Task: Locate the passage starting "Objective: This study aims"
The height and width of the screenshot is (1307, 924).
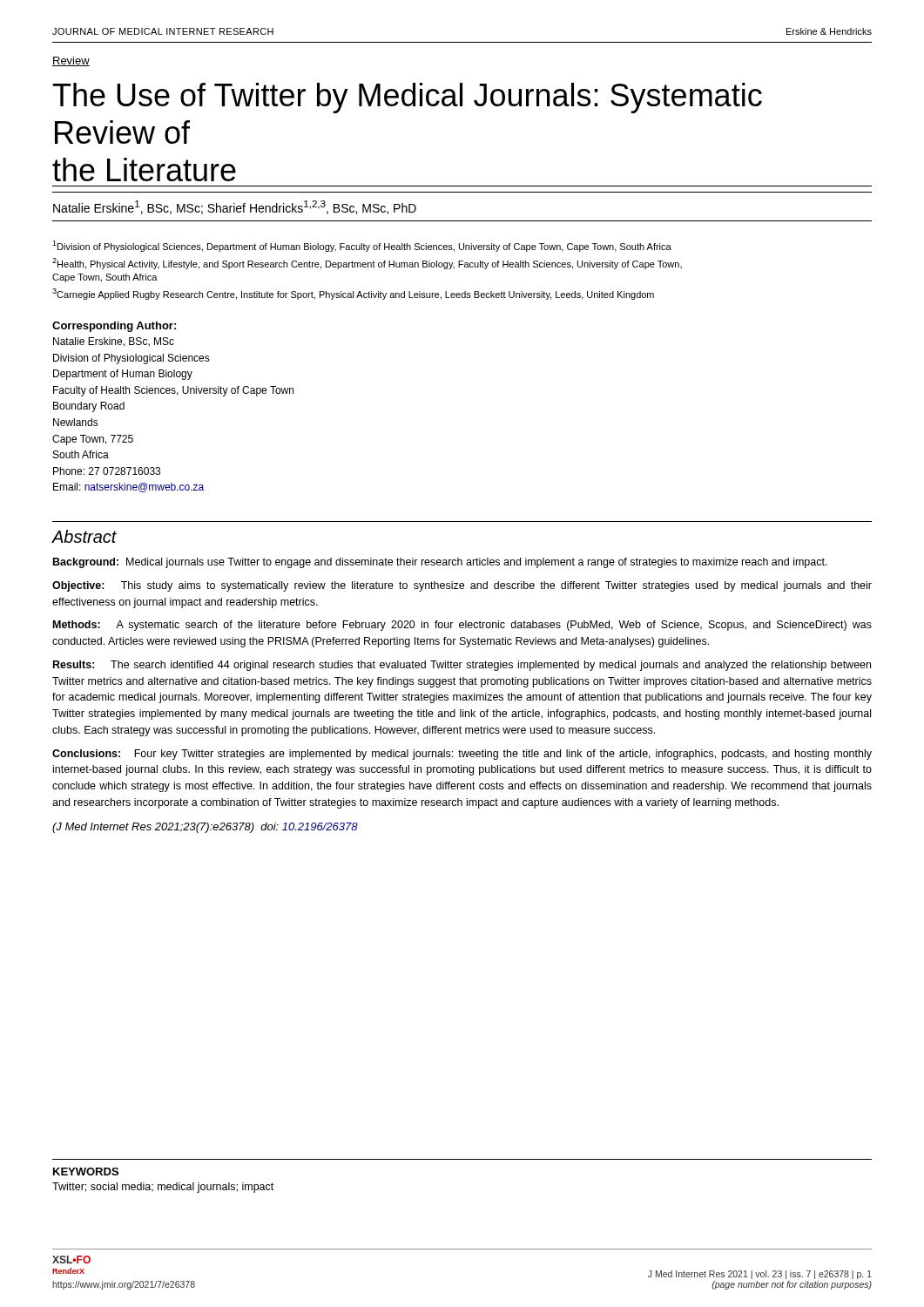Action: 462,594
